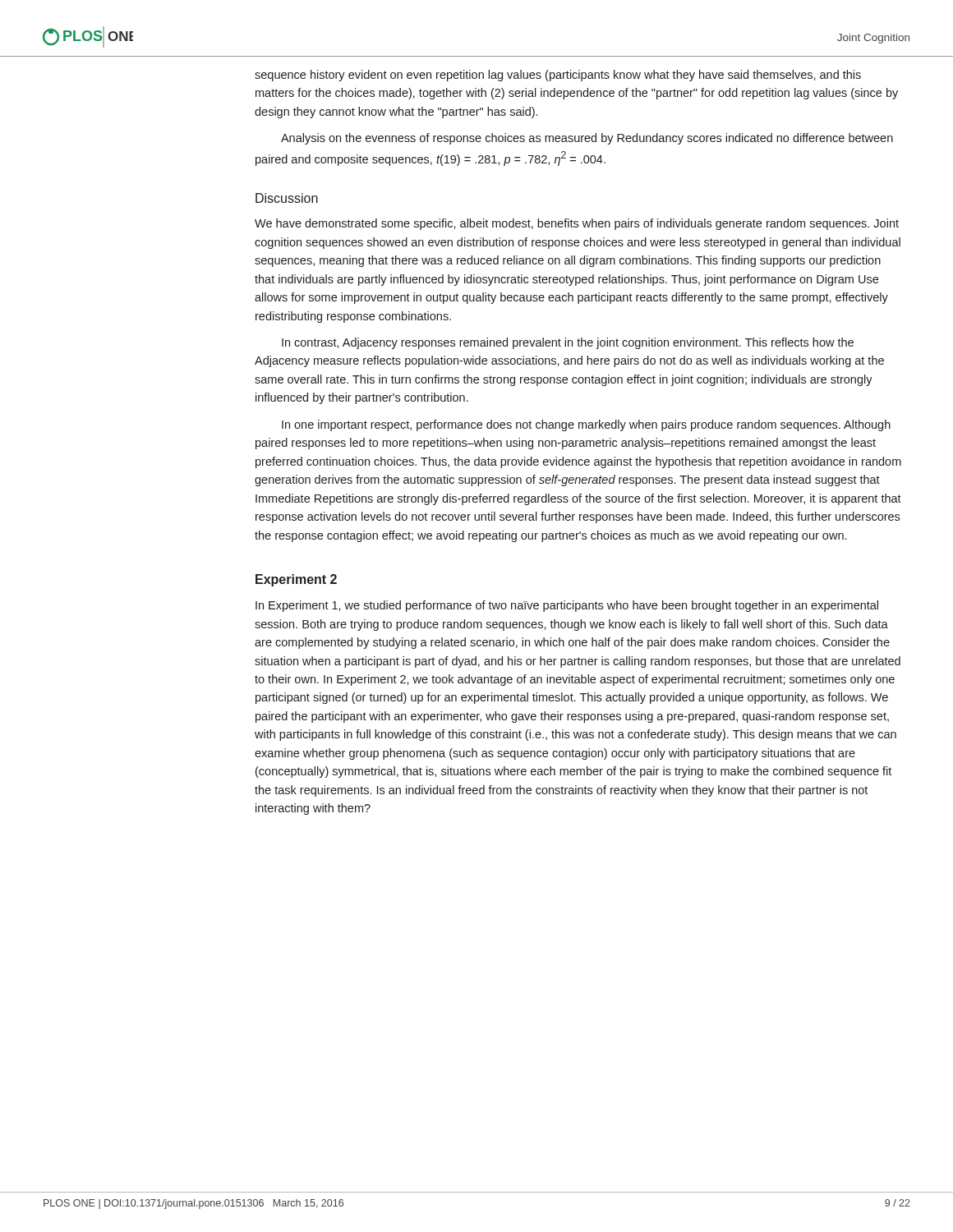Point to the block beginning "We have demonstrated some specific, albeit modest, benefits"
The image size is (953, 1232).
(579, 270)
